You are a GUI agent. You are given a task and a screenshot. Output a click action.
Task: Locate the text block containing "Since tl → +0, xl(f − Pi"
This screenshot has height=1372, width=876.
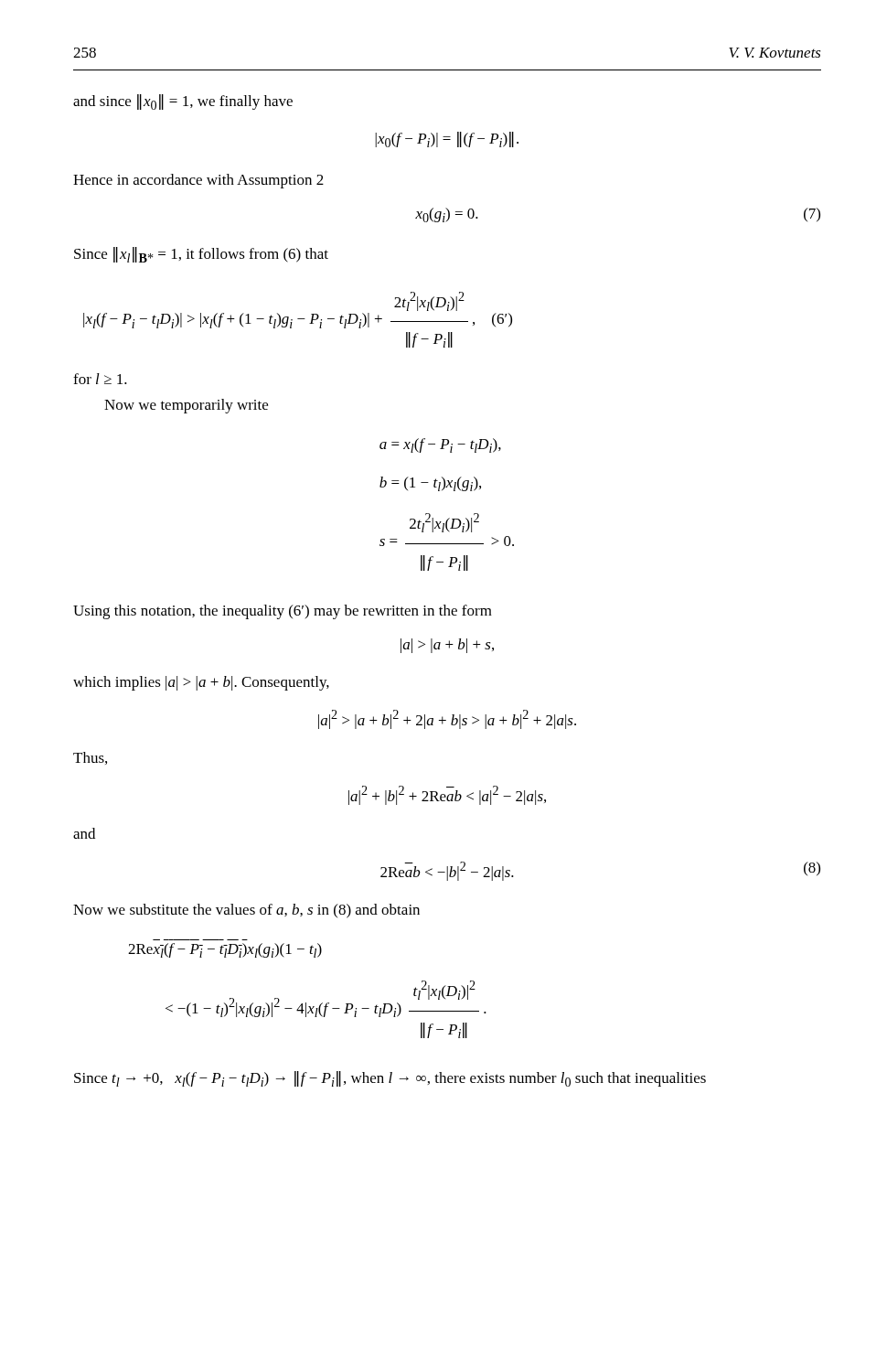(x=390, y=1079)
